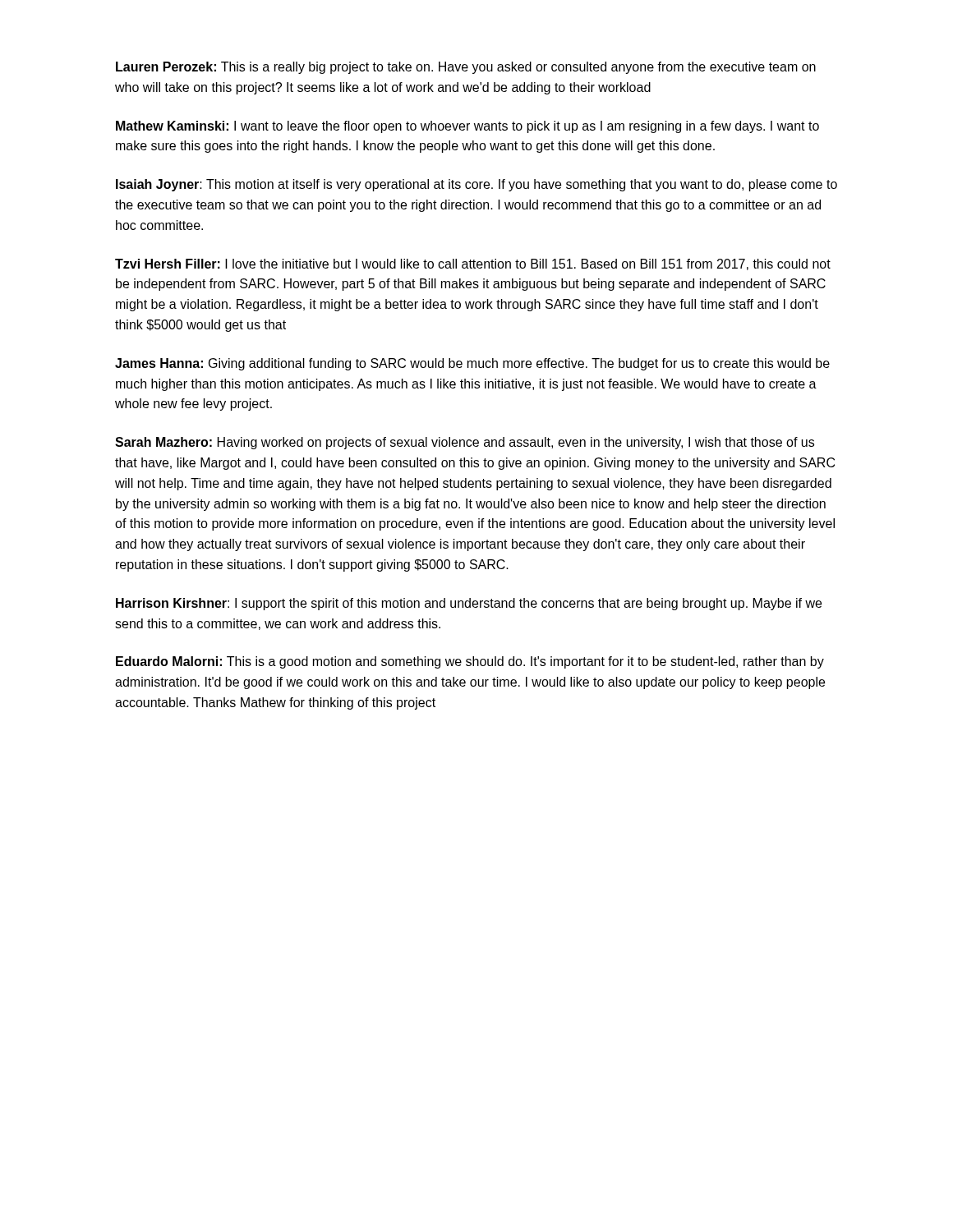Find the text block containing "Lauren Perozek: This is"

[466, 77]
